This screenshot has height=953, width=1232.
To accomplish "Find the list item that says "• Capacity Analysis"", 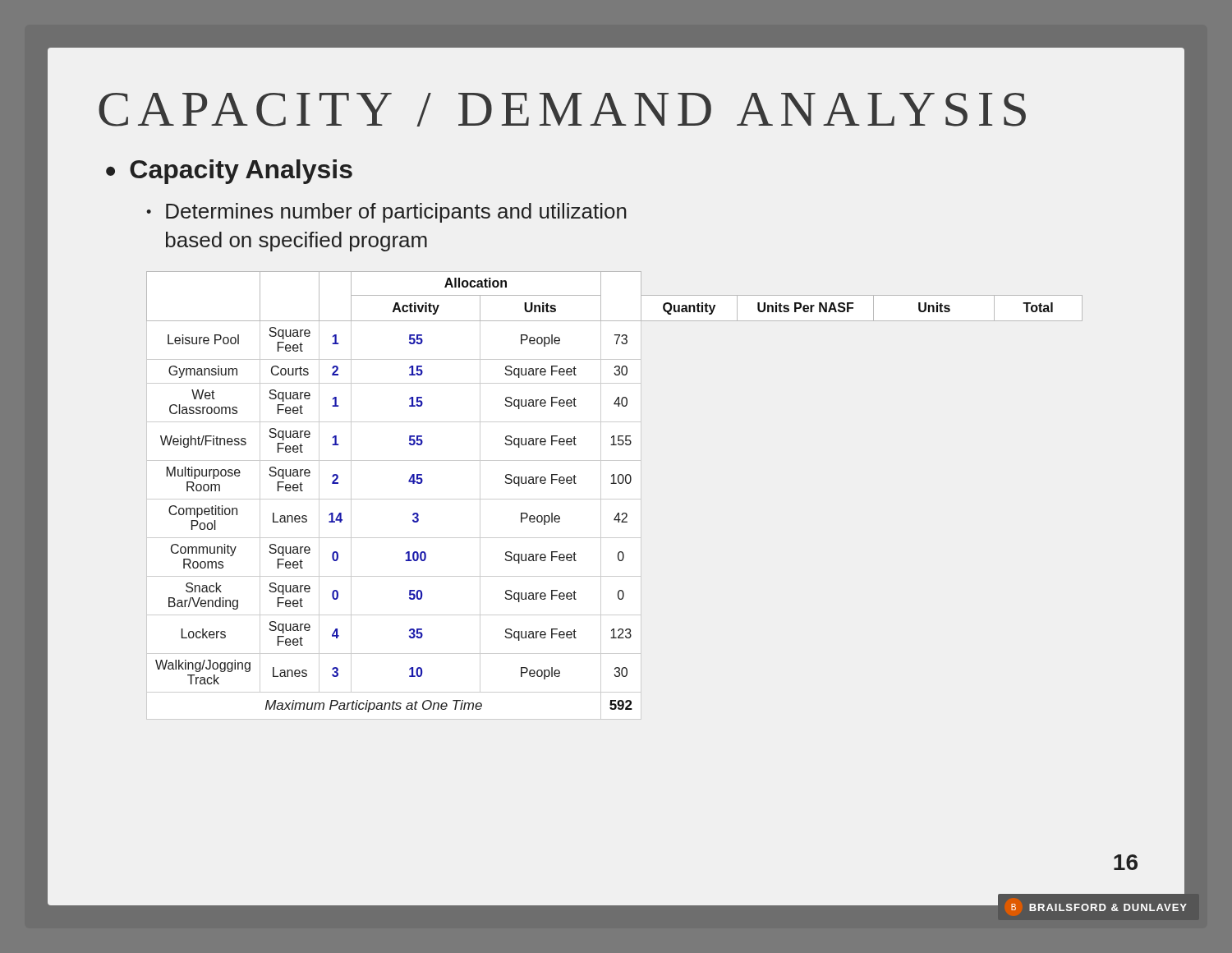I will [229, 172].
